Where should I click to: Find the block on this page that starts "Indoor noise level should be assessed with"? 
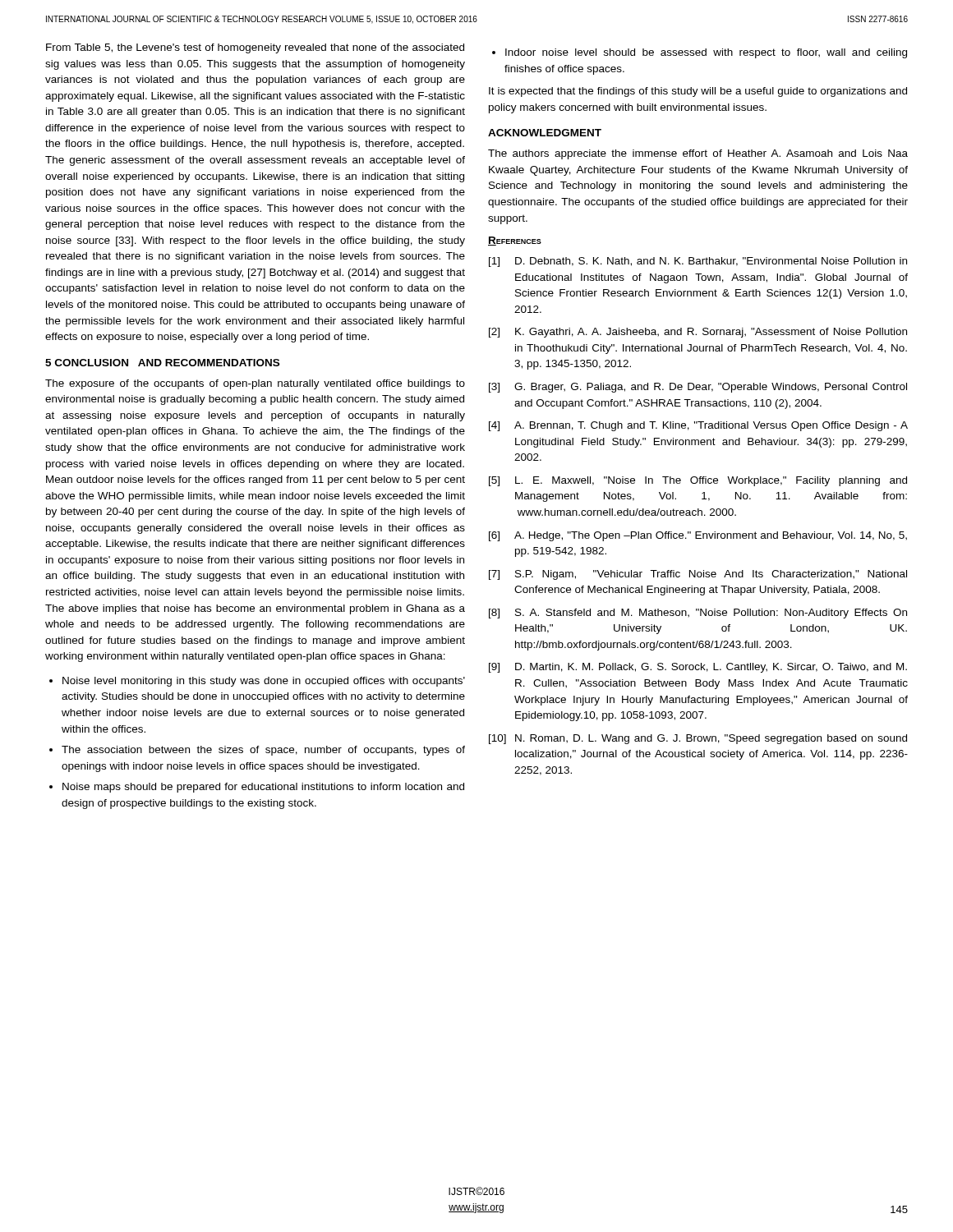706,60
